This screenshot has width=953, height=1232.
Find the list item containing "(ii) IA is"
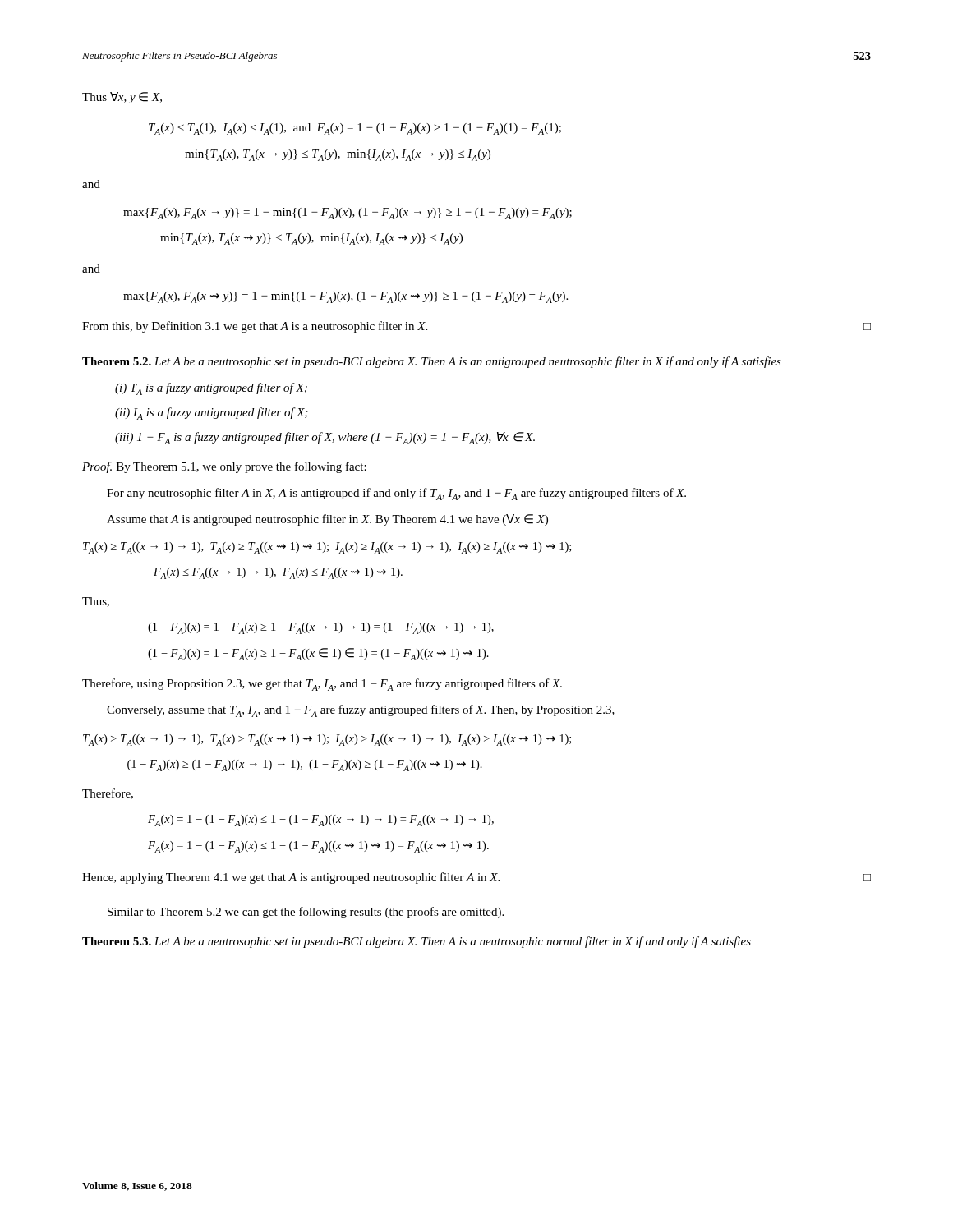tap(212, 413)
